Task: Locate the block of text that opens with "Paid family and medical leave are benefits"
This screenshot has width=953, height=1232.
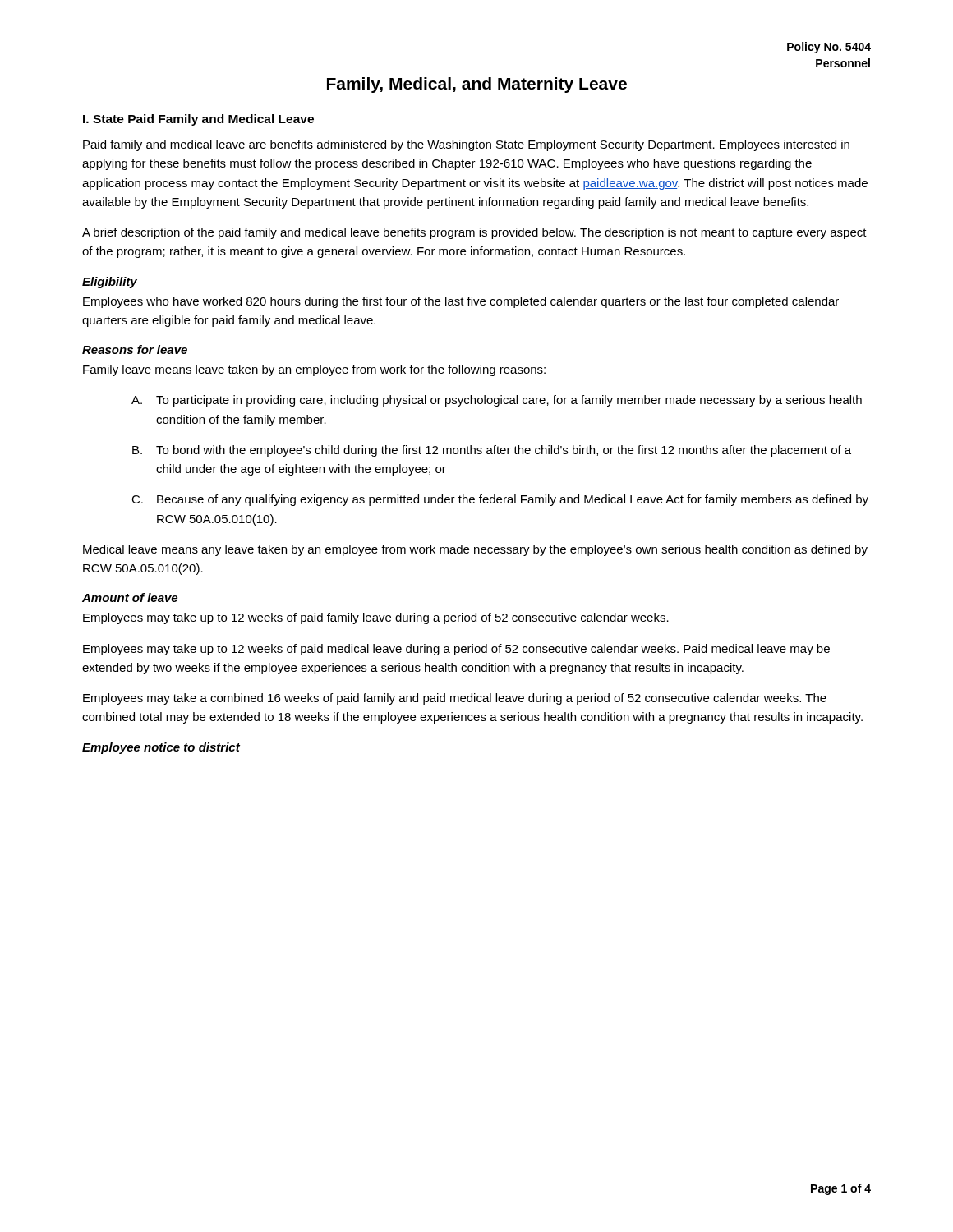Action: [475, 173]
